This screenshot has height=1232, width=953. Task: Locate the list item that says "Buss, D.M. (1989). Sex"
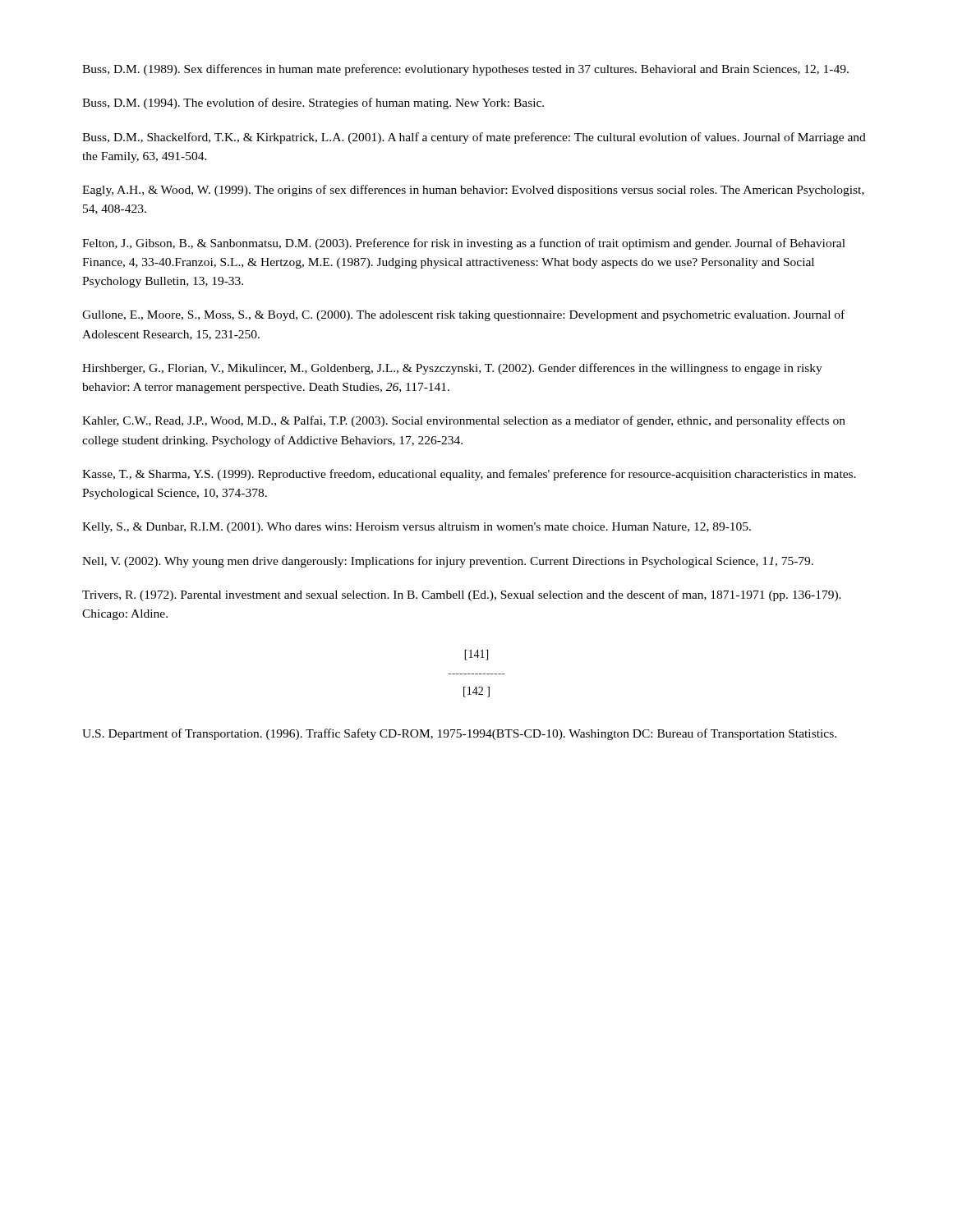(466, 69)
